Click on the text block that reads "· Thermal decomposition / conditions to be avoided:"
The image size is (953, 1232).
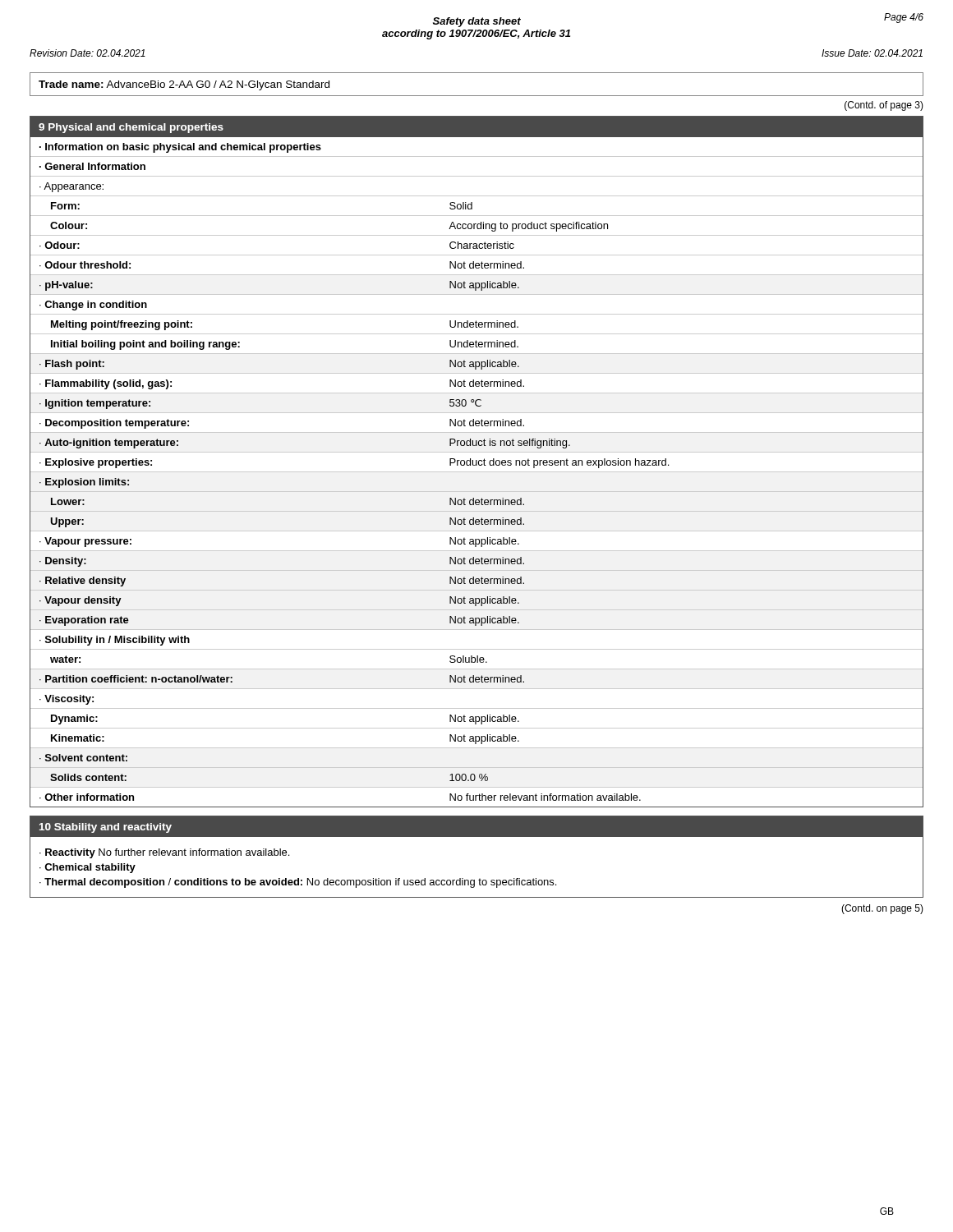[x=298, y=882]
